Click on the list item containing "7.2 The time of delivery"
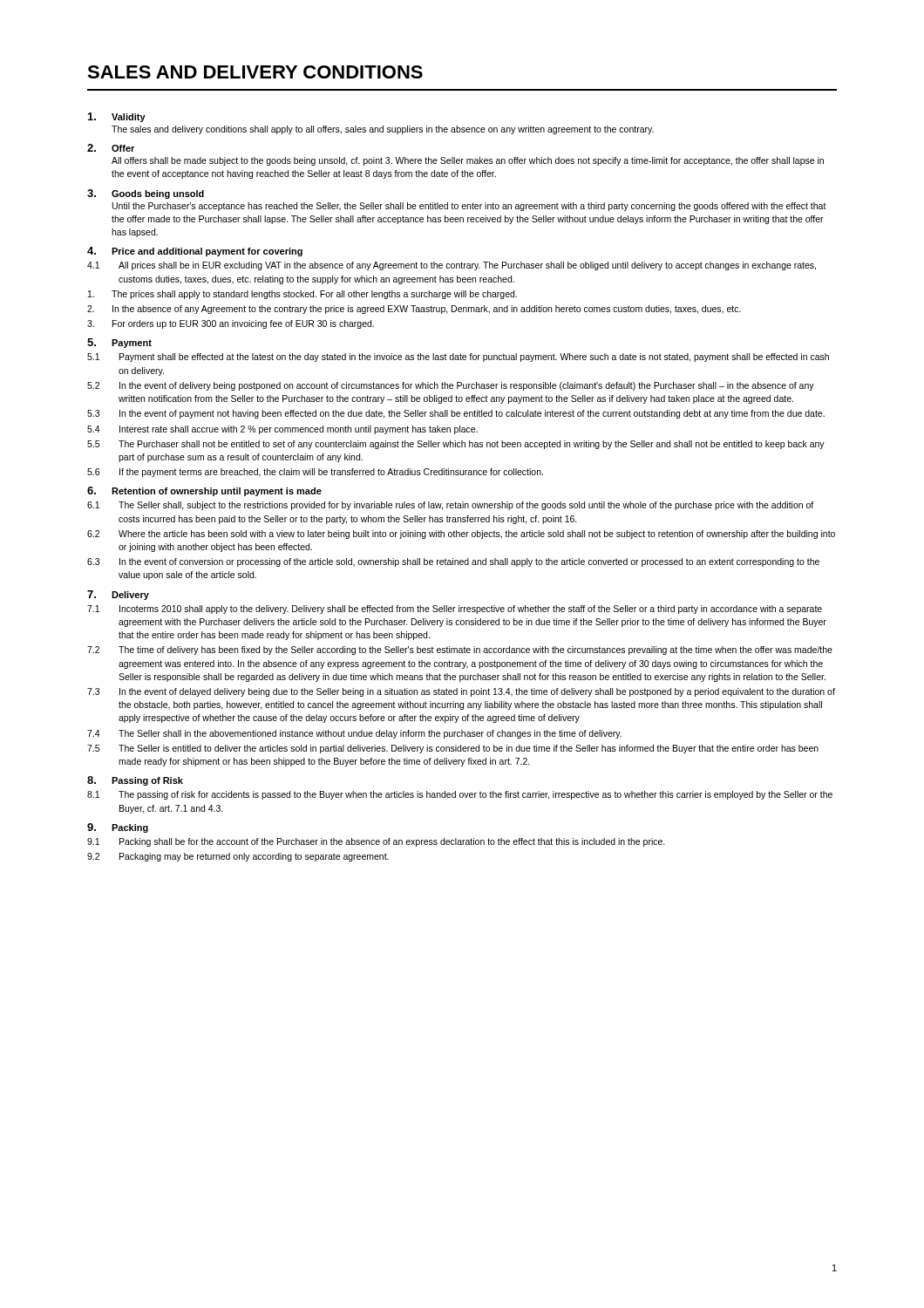924x1308 pixels. (462, 664)
